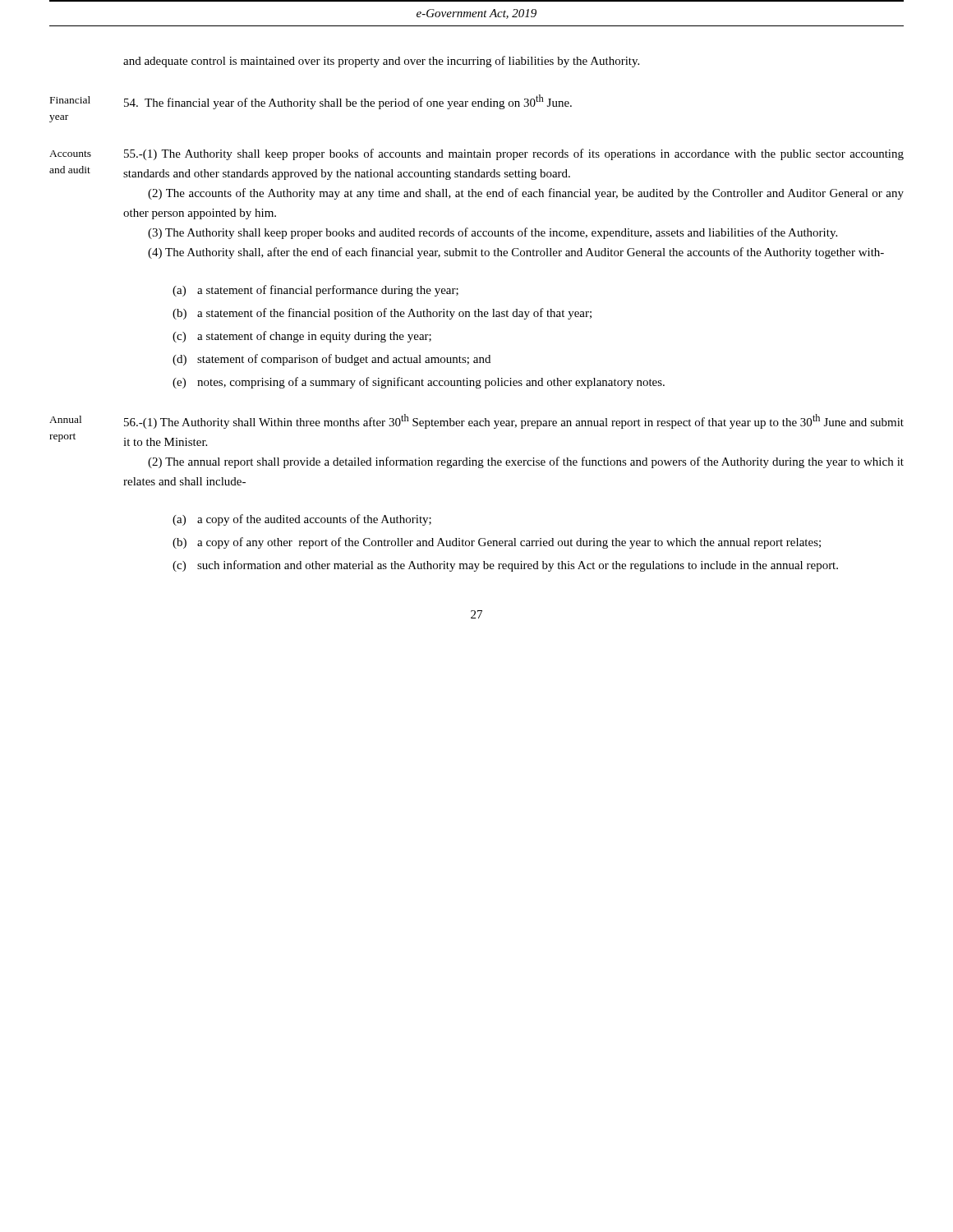Find the text block with the text "-(1) The Authority shall keep proper books of"

[x=513, y=202]
